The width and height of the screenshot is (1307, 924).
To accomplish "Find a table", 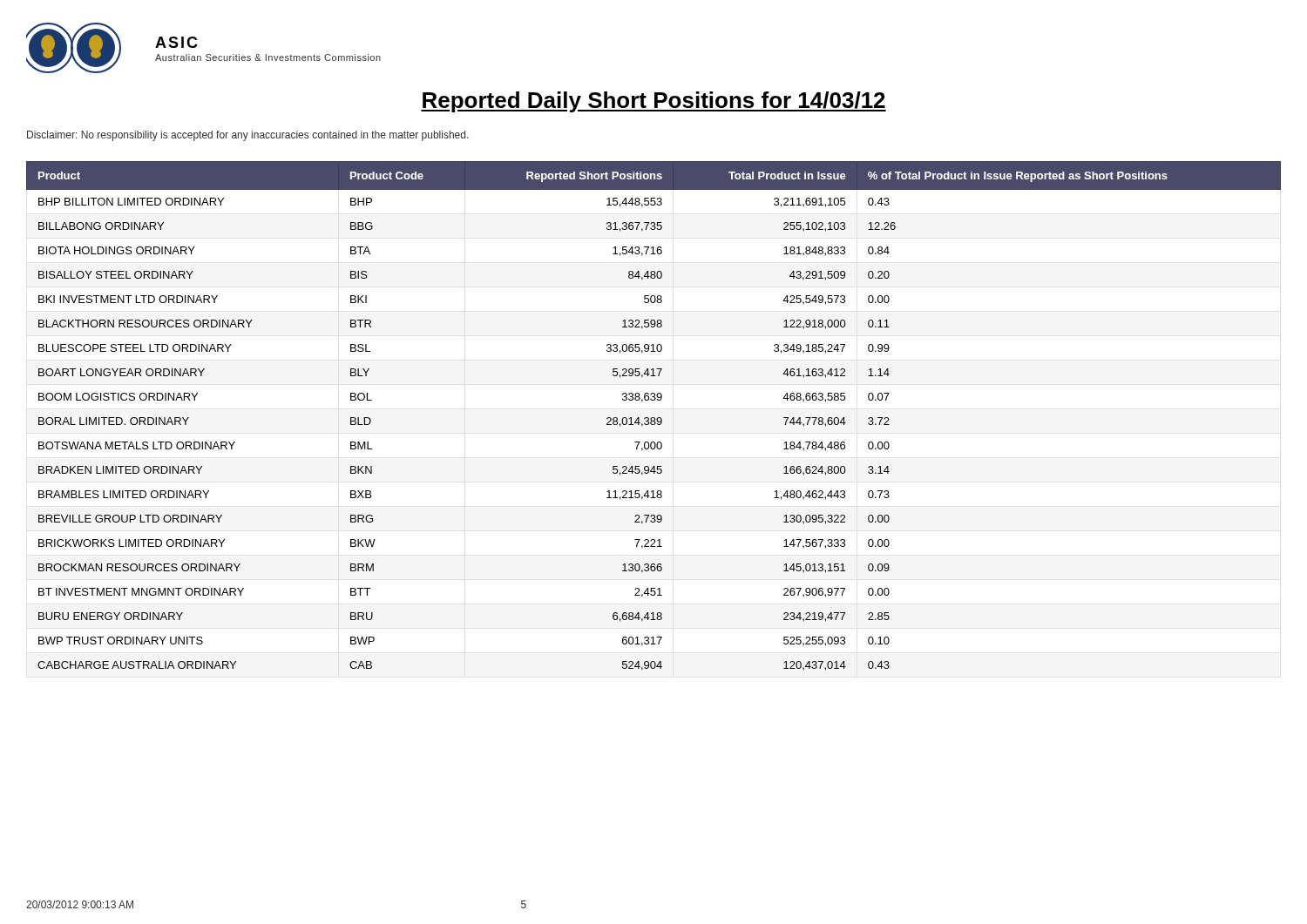I will (x=654, y=419).
